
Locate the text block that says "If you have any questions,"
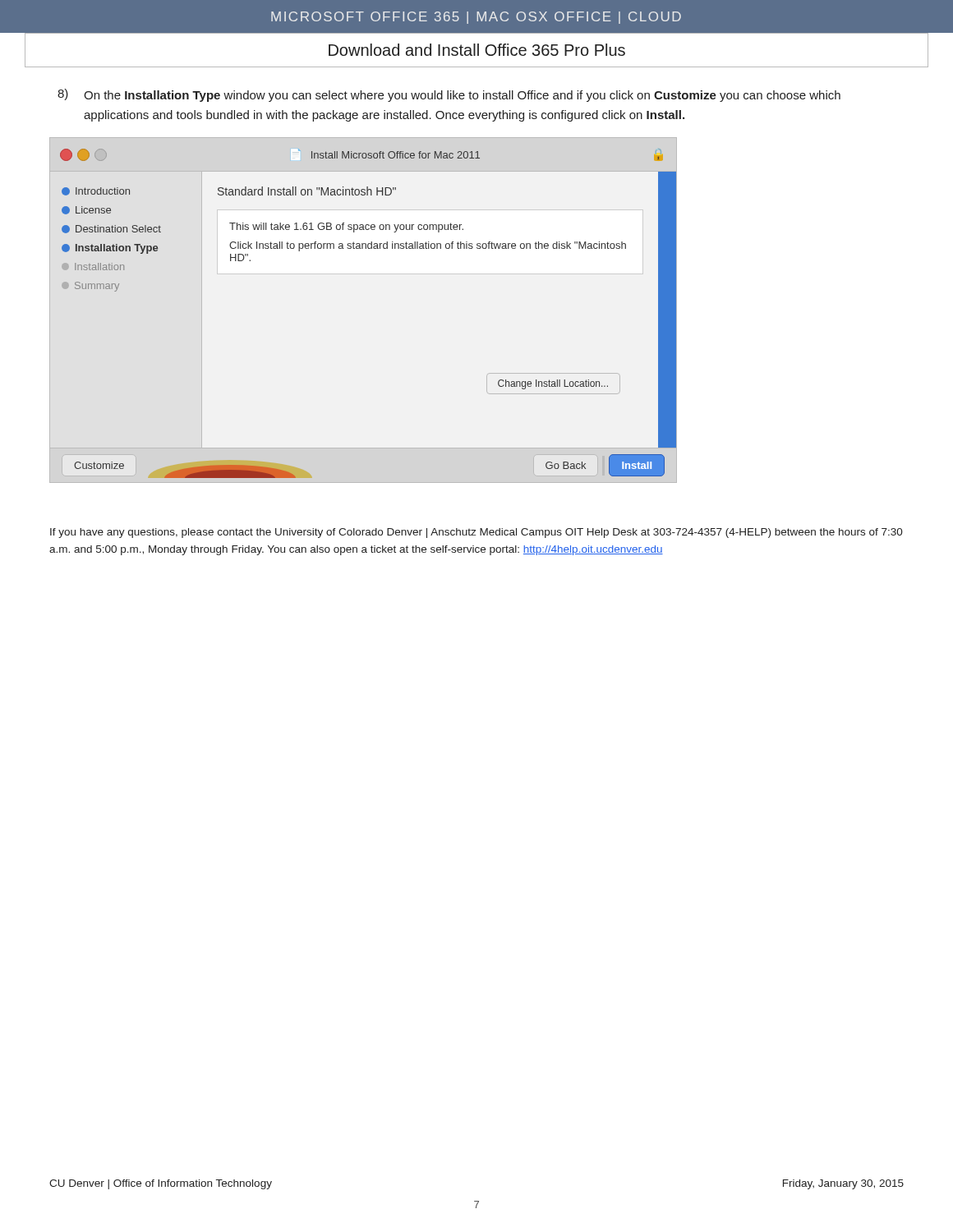click(x=476, y=541)
